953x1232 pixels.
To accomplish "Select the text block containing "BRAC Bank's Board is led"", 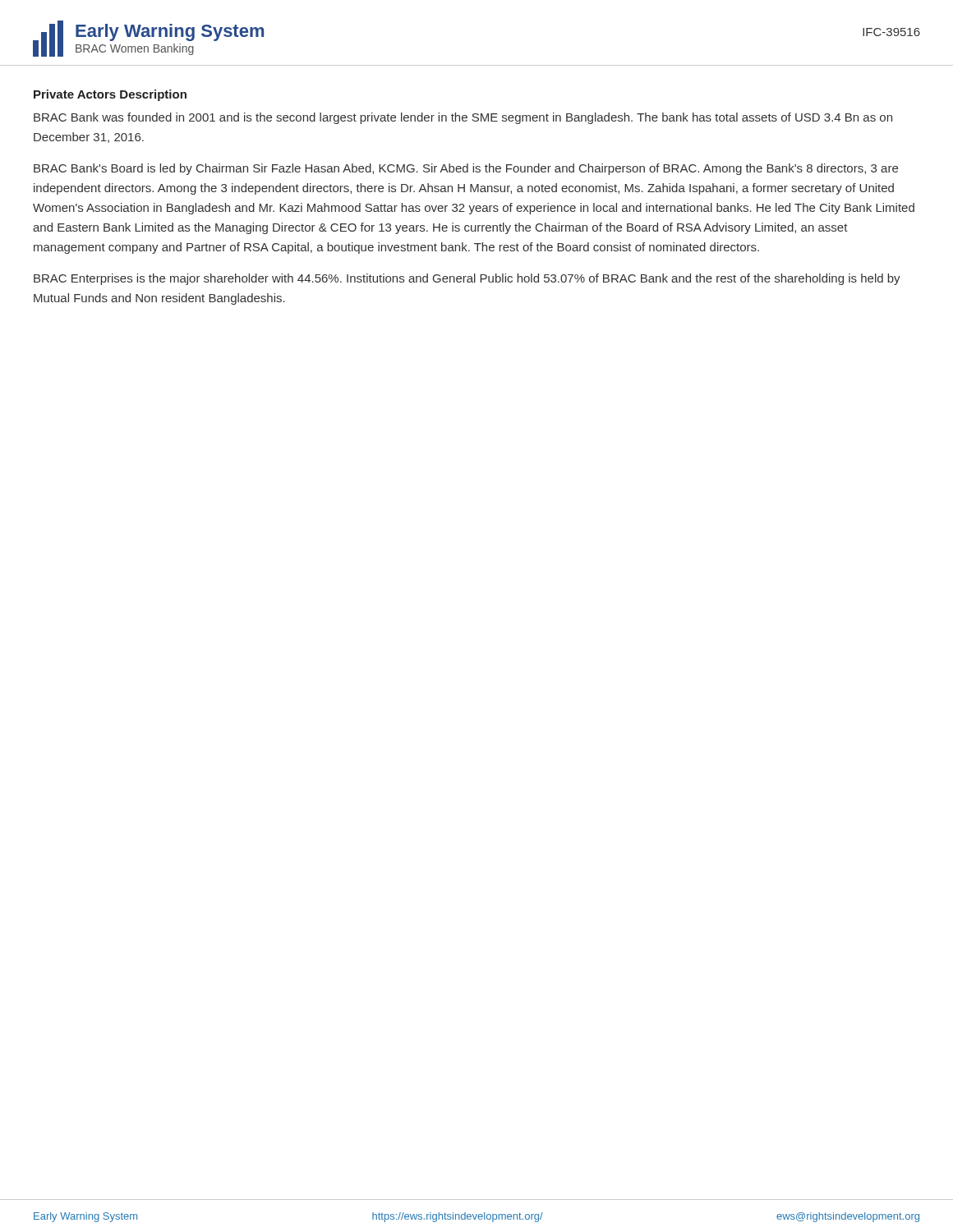I will tap(474, 207).
